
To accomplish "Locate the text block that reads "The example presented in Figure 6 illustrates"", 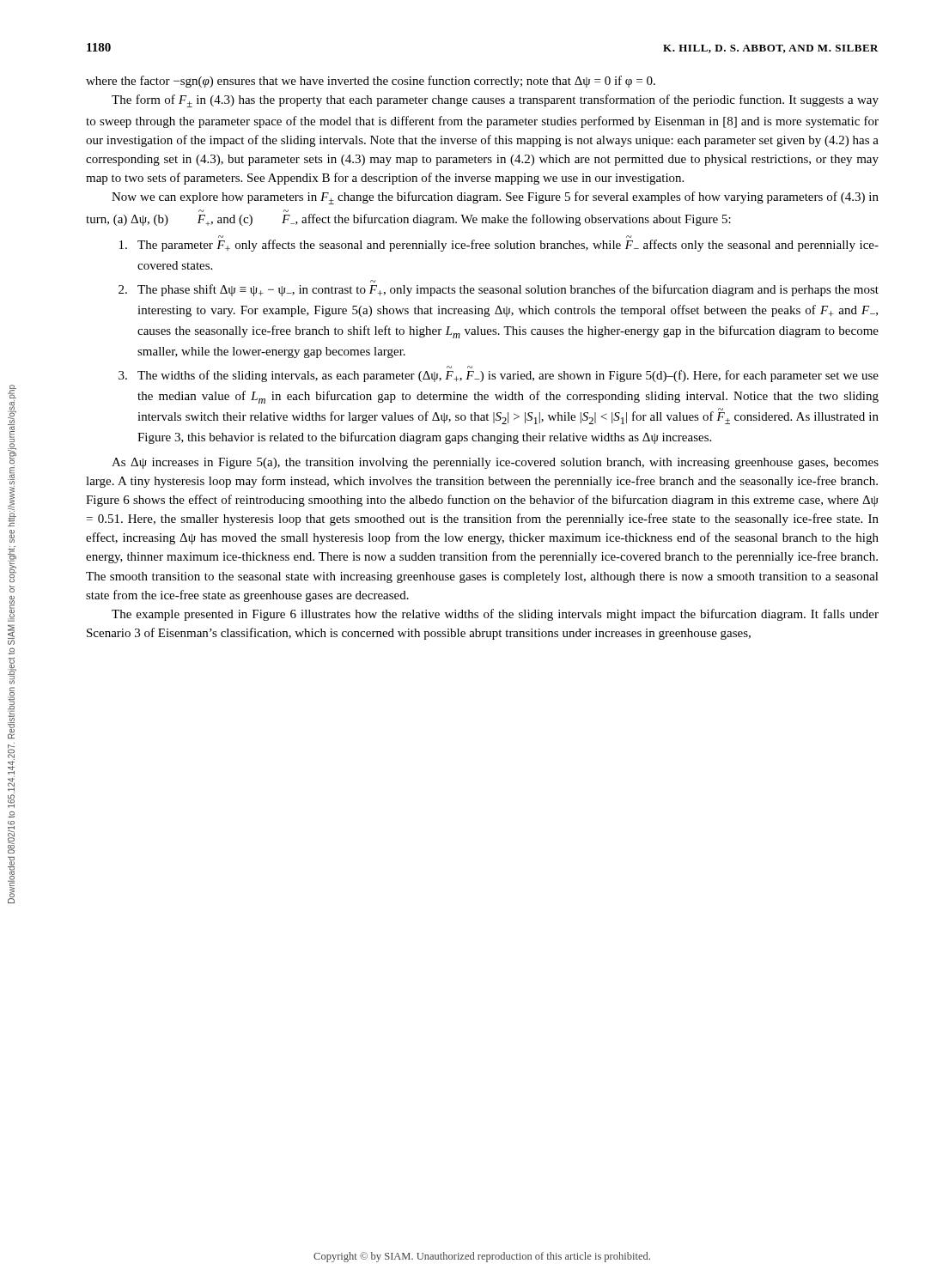I will pos(482,623).
